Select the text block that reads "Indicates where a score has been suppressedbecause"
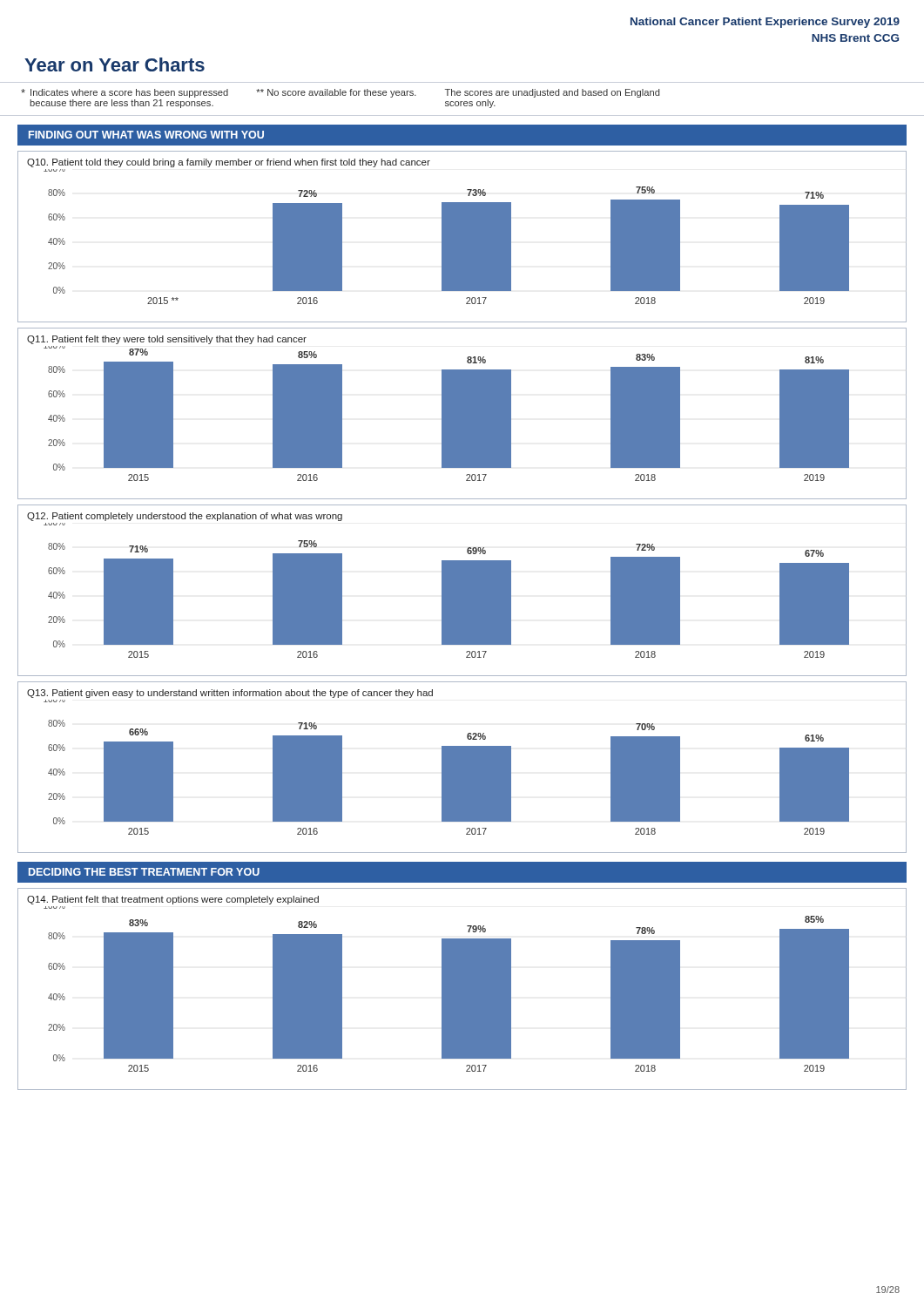 pos(340,97)
